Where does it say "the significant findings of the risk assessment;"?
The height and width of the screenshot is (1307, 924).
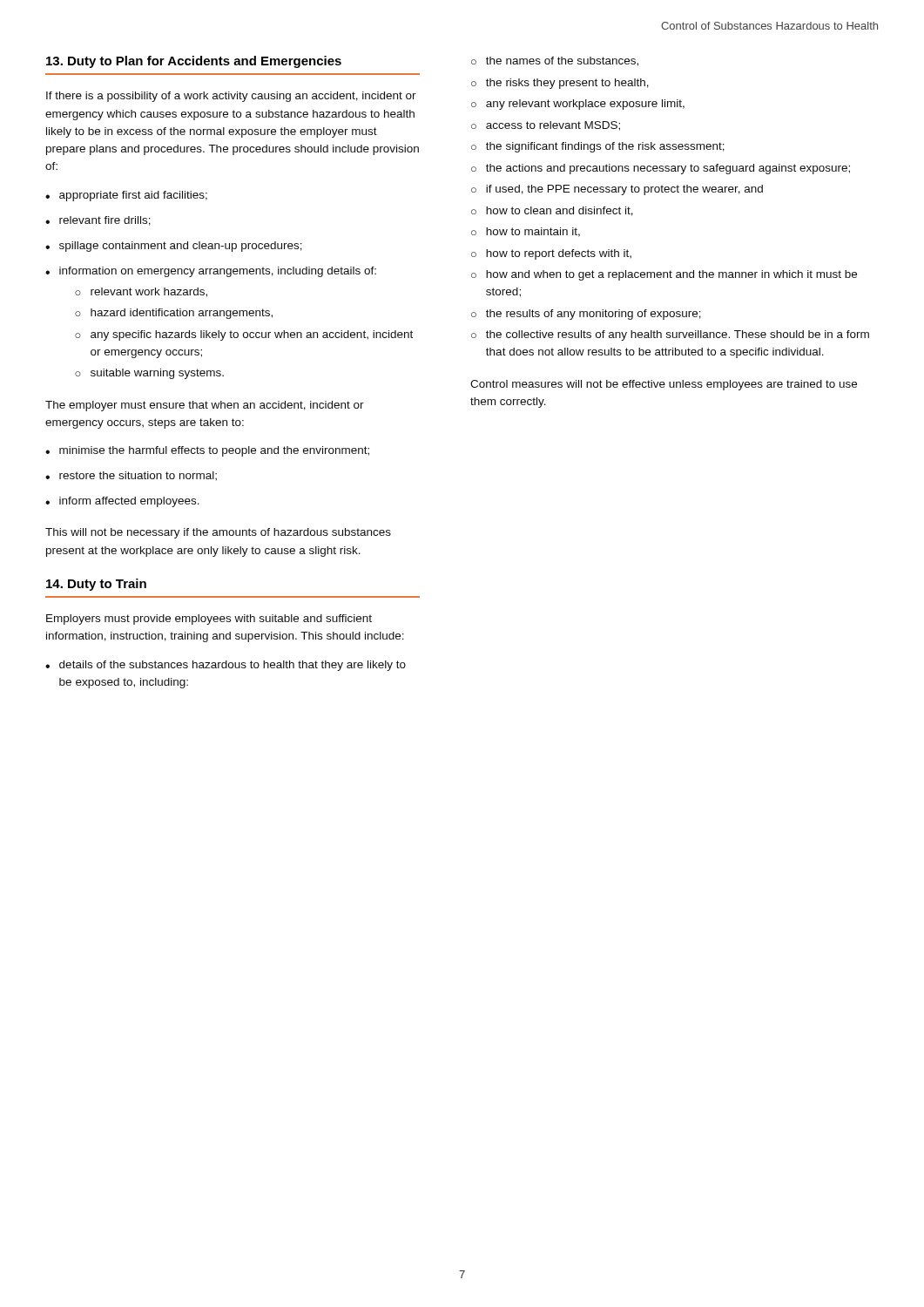pyautogui.click(x=683, y=146)
